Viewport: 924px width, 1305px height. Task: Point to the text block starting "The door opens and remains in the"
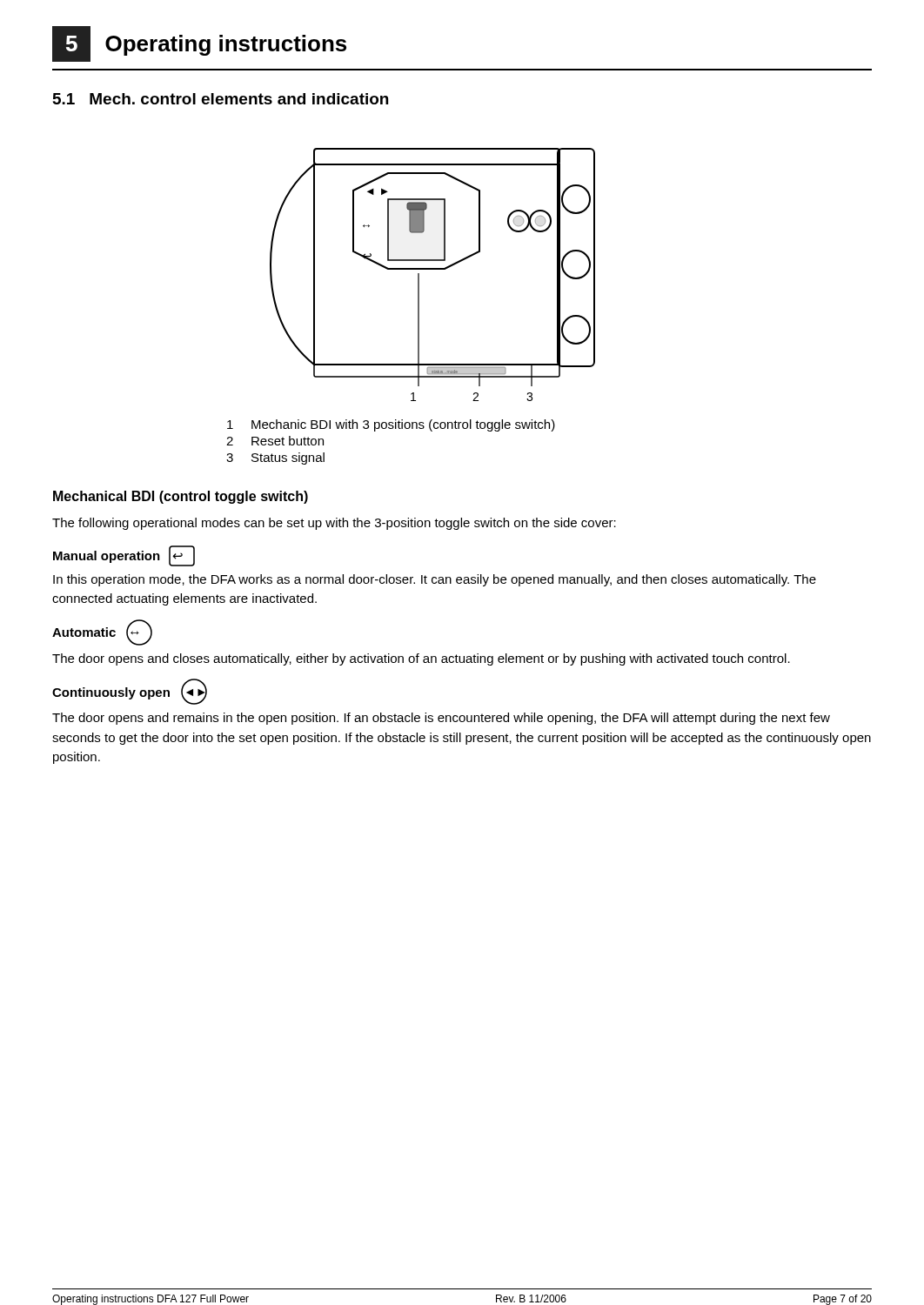point(462,737)
